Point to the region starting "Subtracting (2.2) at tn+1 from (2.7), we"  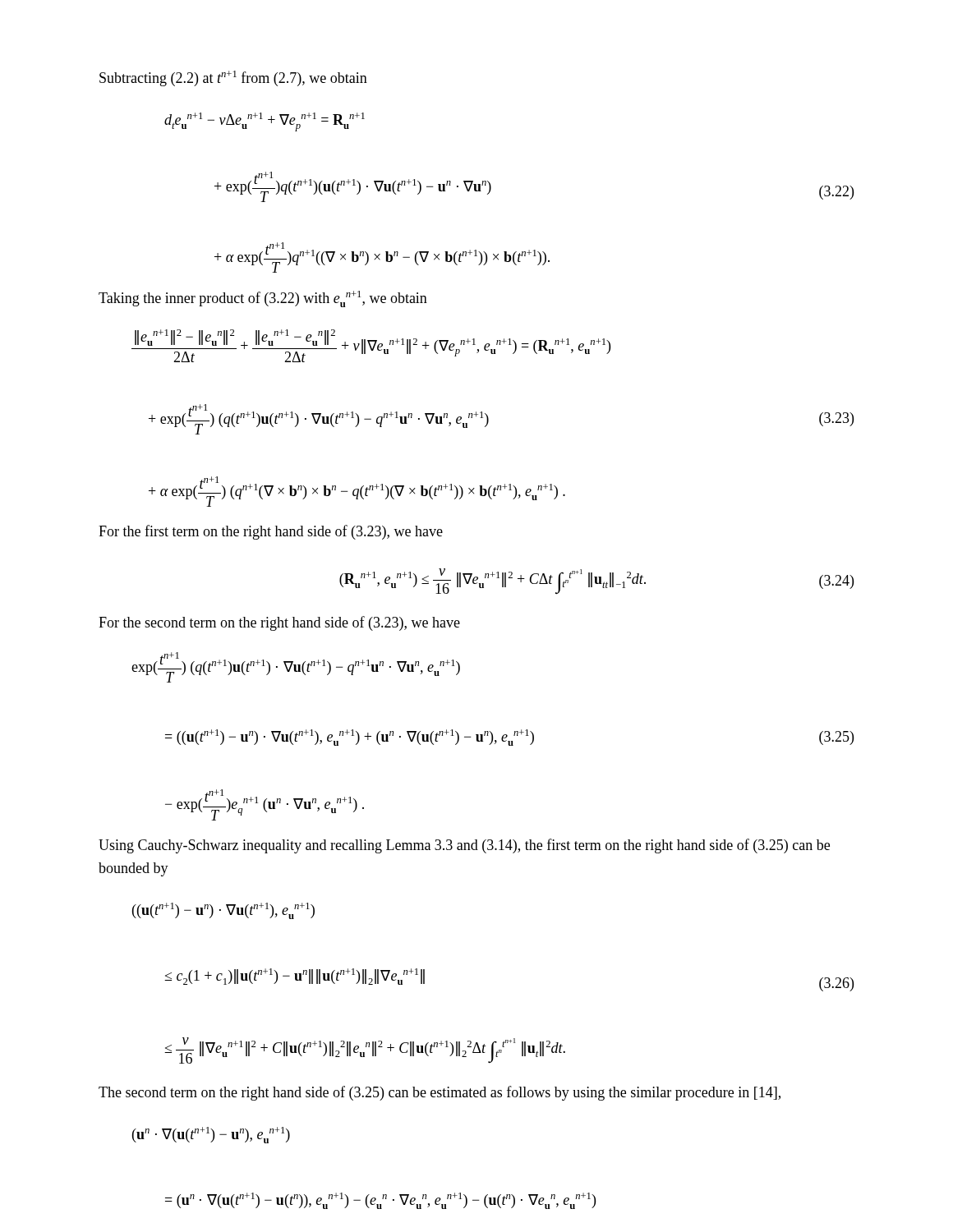tap(233, 77)
